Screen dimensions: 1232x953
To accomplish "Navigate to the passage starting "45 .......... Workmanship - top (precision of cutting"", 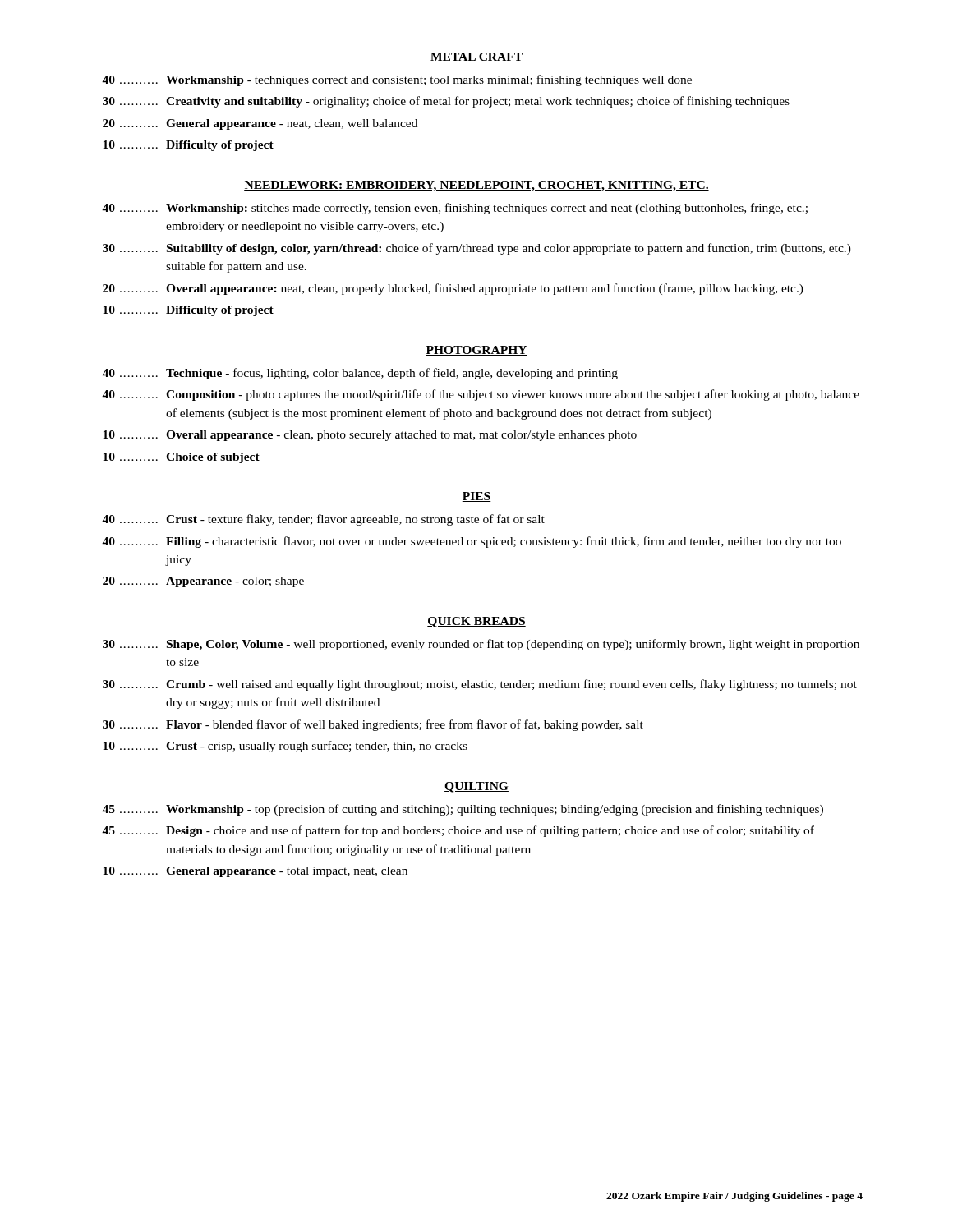I will point(476,809).
